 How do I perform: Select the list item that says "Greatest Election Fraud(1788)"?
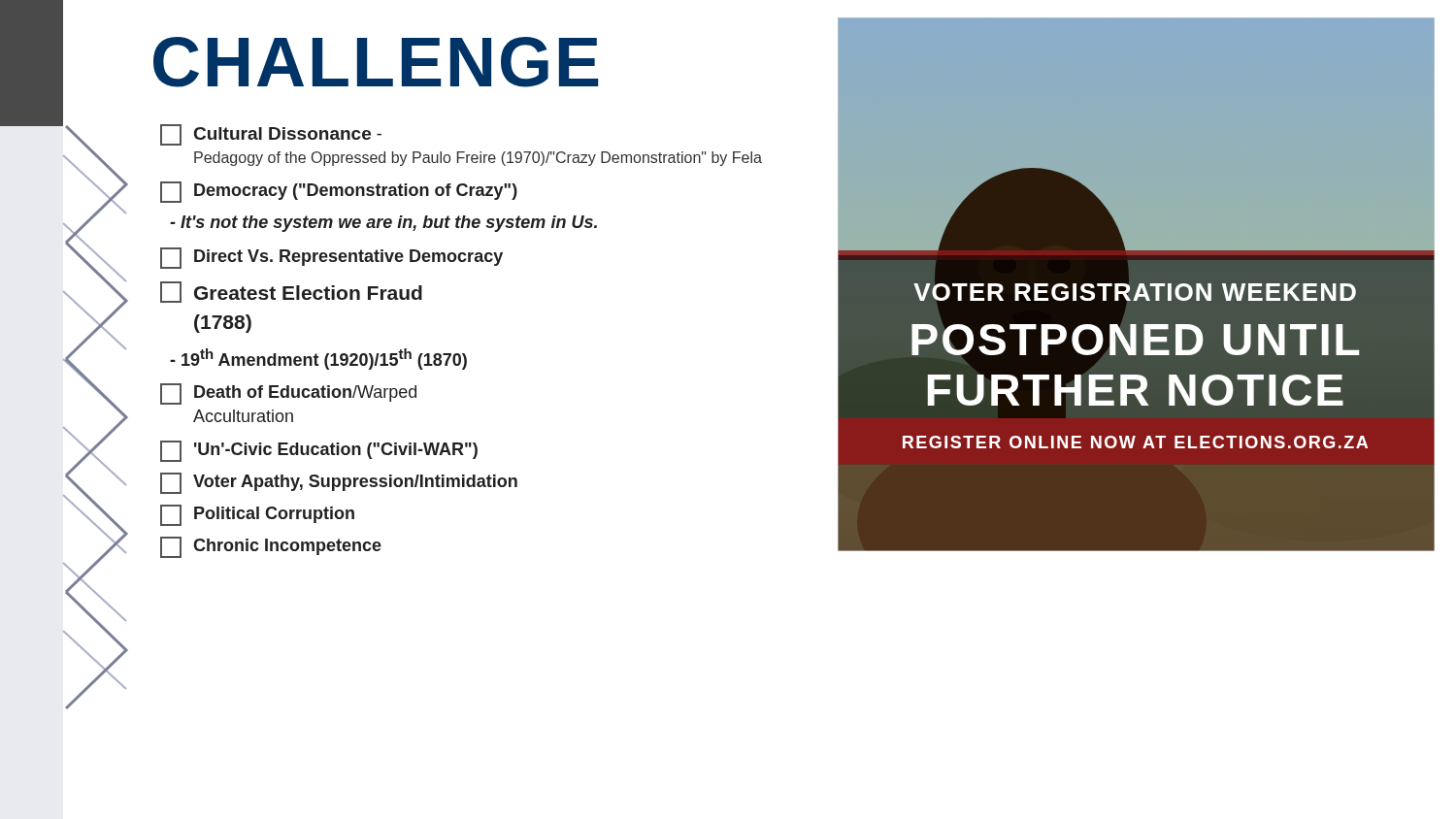292,307
